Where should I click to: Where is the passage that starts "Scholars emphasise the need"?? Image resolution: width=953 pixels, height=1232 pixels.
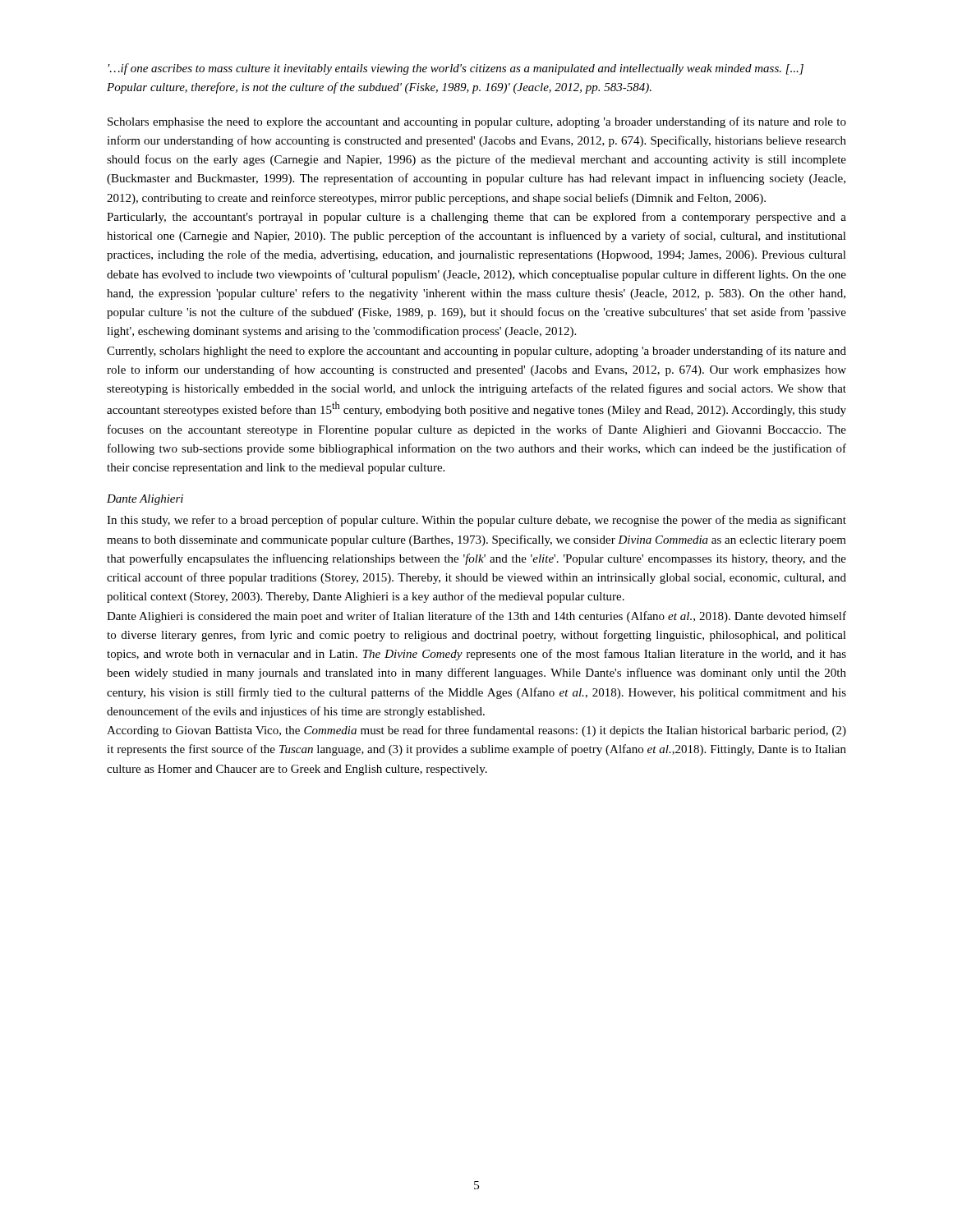coord(476,159)
